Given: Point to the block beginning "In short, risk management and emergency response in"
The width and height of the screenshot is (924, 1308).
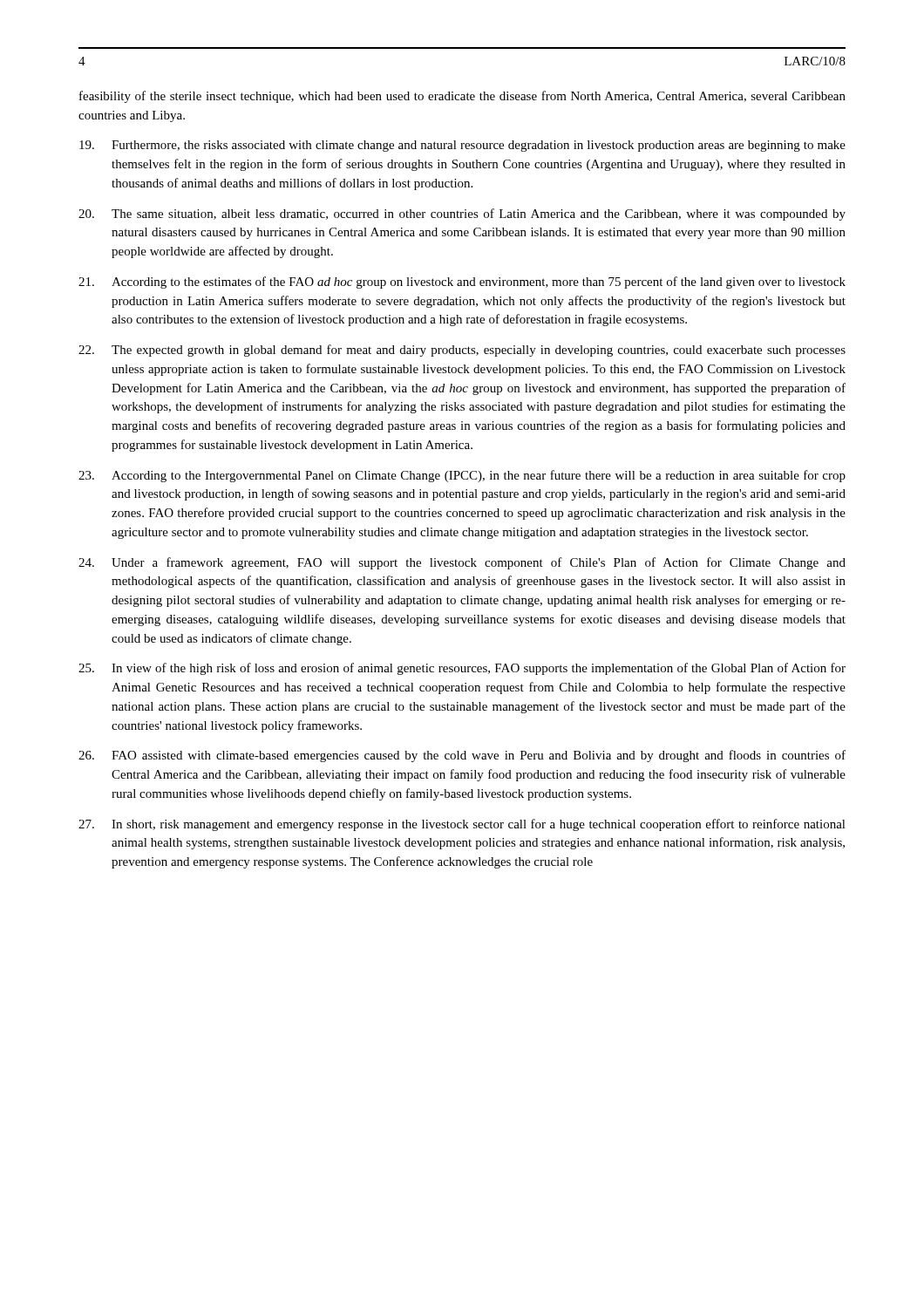Looking at the screenshot, I should [462, 843].
